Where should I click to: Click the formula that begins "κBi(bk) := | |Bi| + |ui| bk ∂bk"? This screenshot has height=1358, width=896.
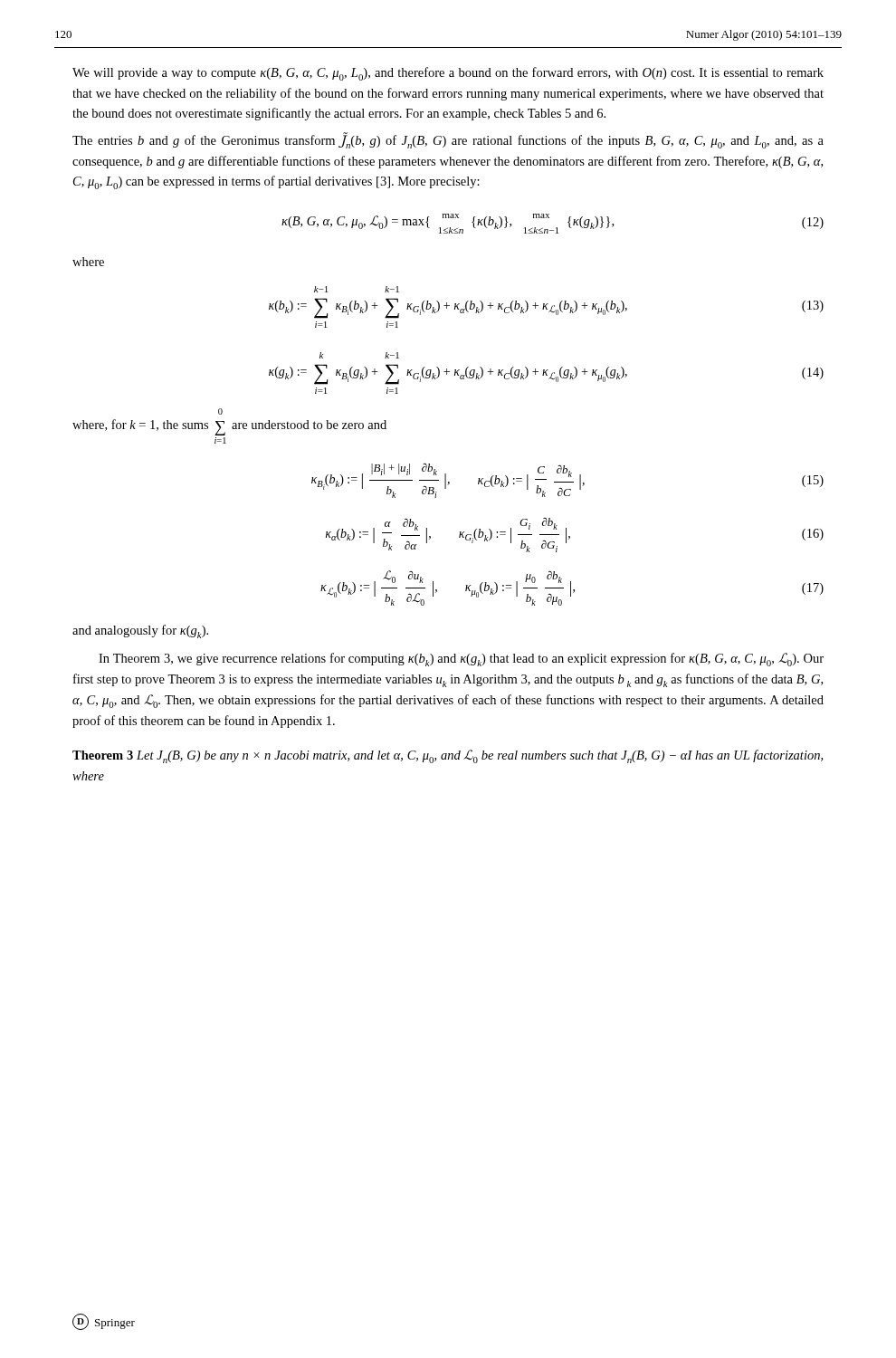coord(448,481)
